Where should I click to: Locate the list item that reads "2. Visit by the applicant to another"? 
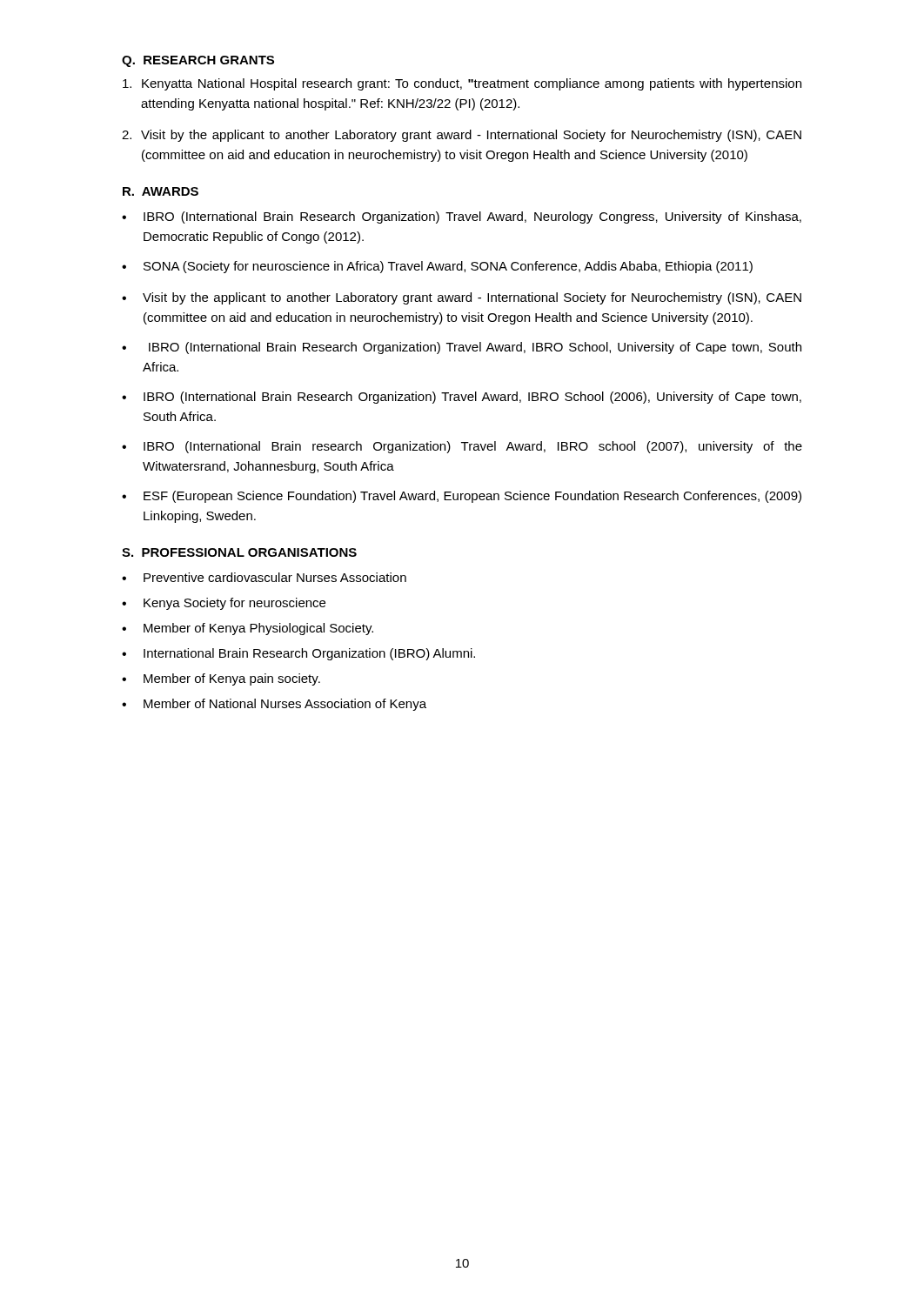click(462, 145)
